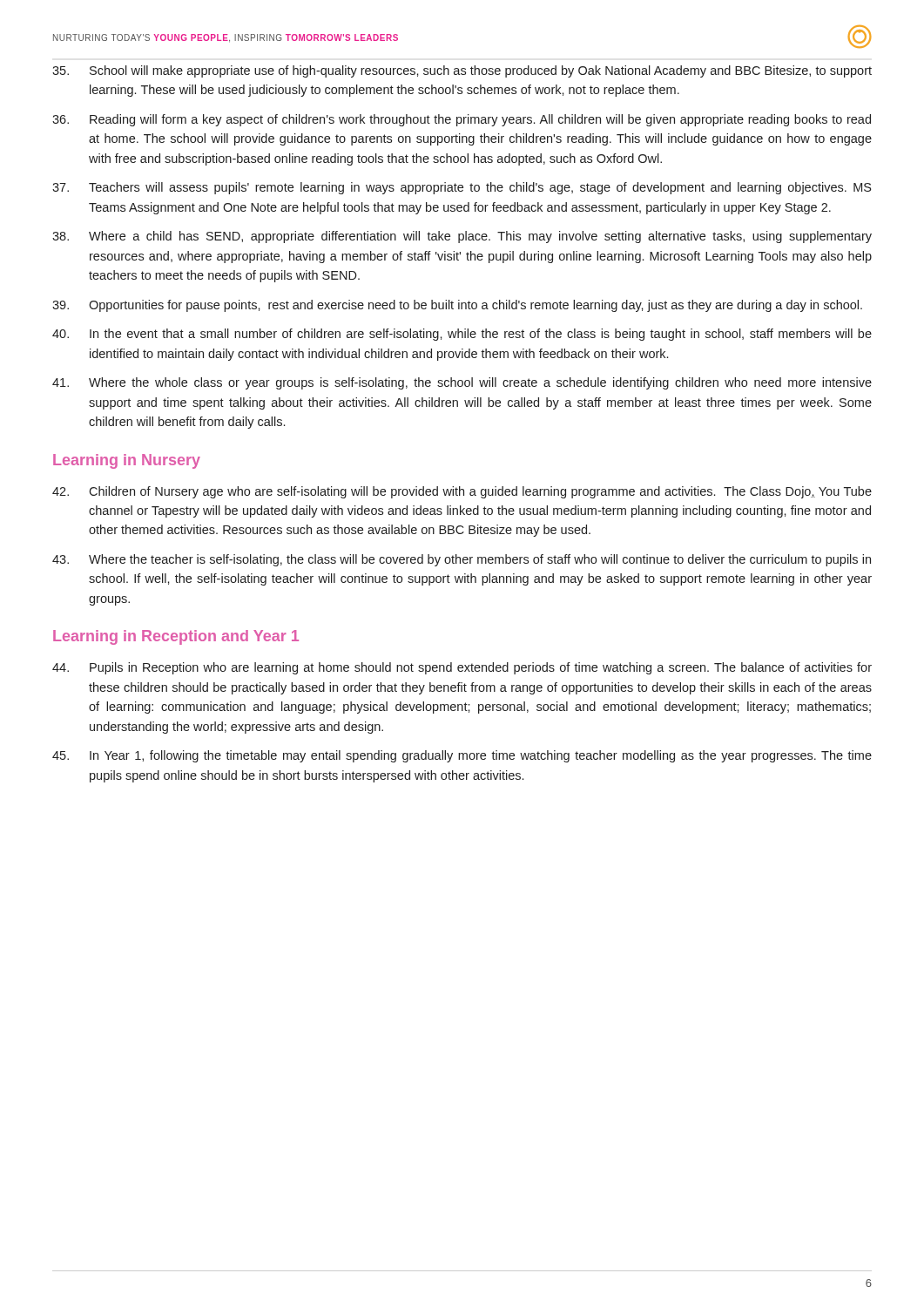Click on the list item that says "45. In Year 1, following the"
The width and height of the screenshot is (924, 1307).
[x=462, y=766]
